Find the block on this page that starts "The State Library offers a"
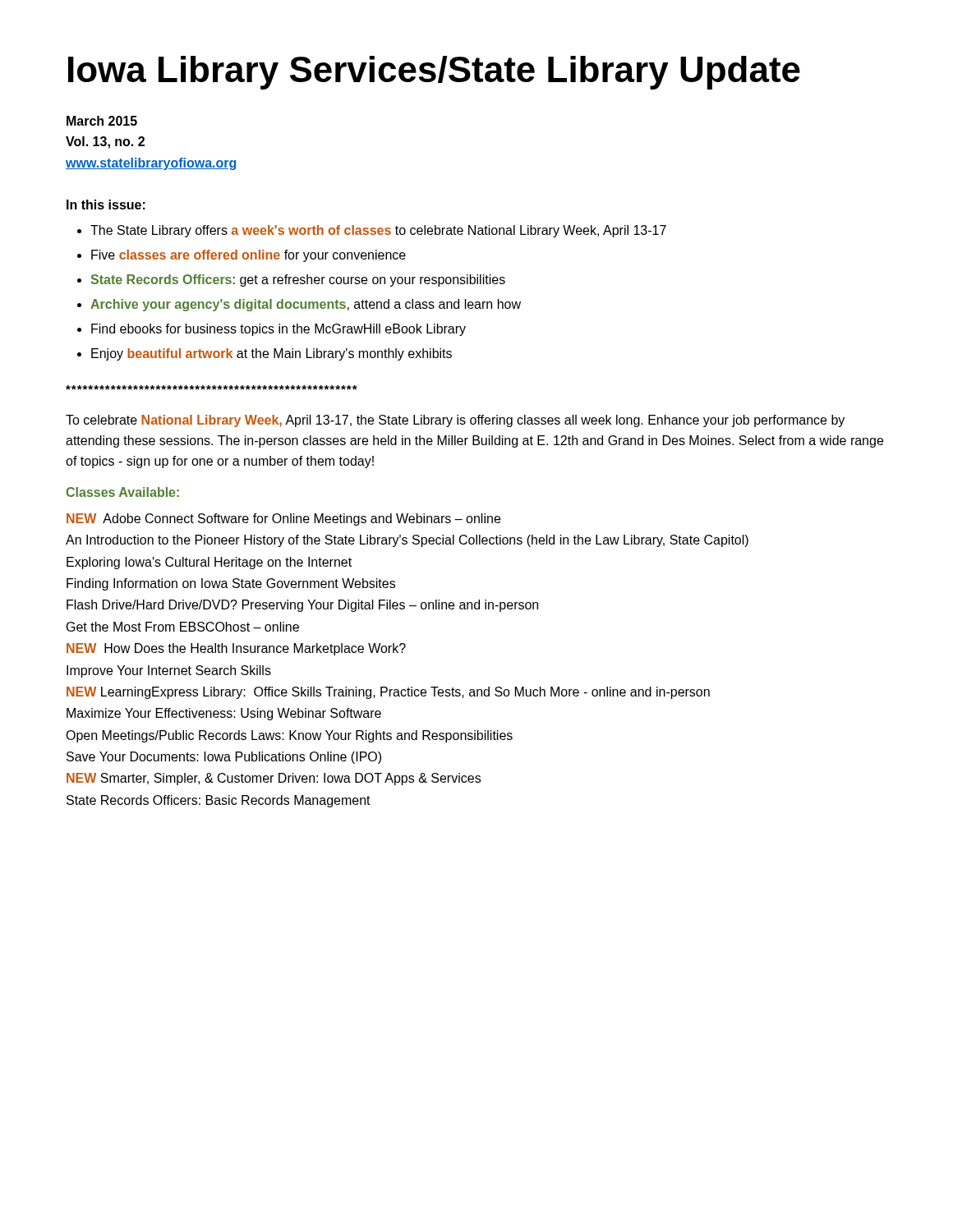 378,231
